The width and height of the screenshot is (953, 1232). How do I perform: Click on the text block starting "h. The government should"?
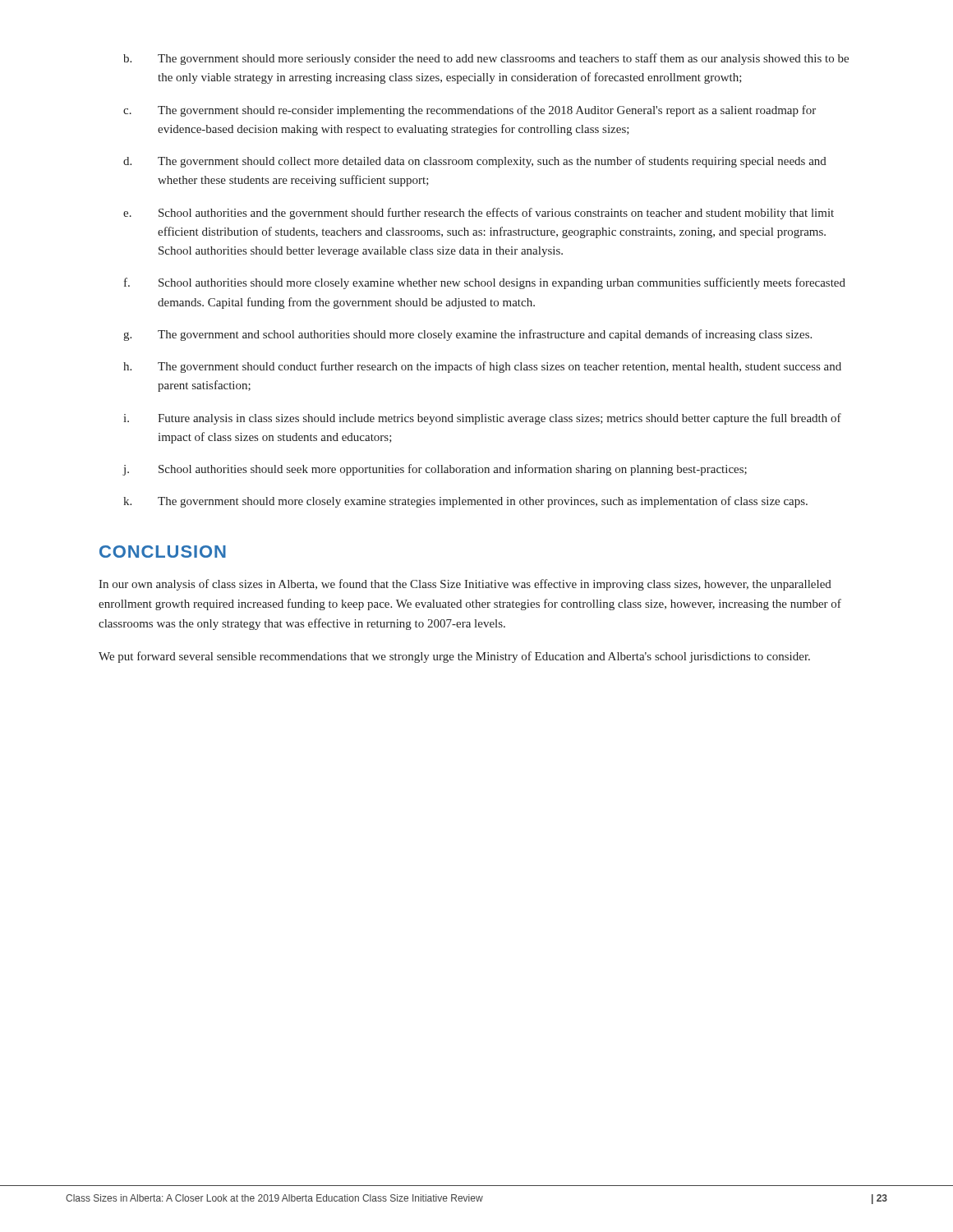[489, 376]
